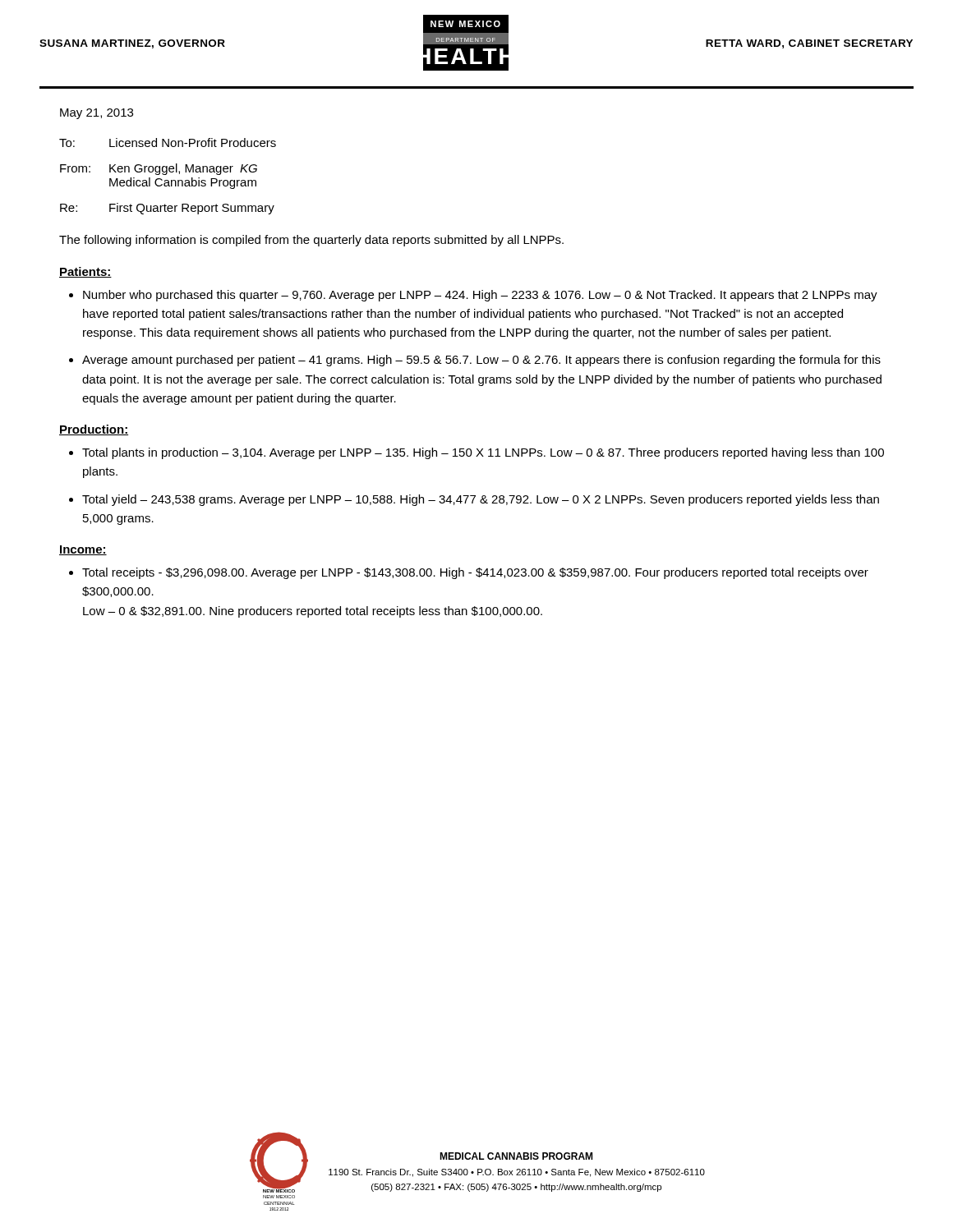Locate the text starting "The following information"

312,239
